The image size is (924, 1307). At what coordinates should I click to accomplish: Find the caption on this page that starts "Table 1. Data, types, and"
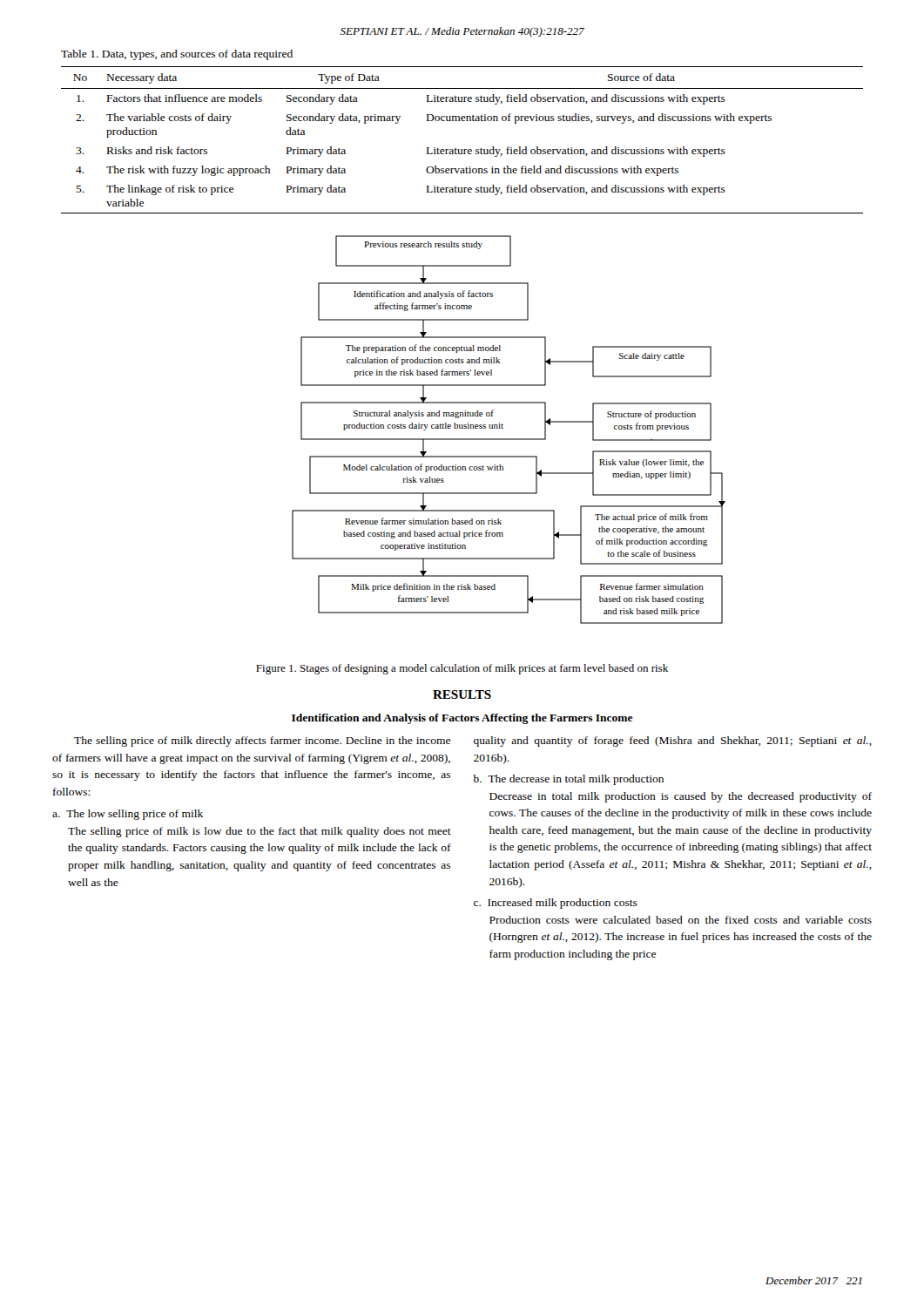[177, 54]
